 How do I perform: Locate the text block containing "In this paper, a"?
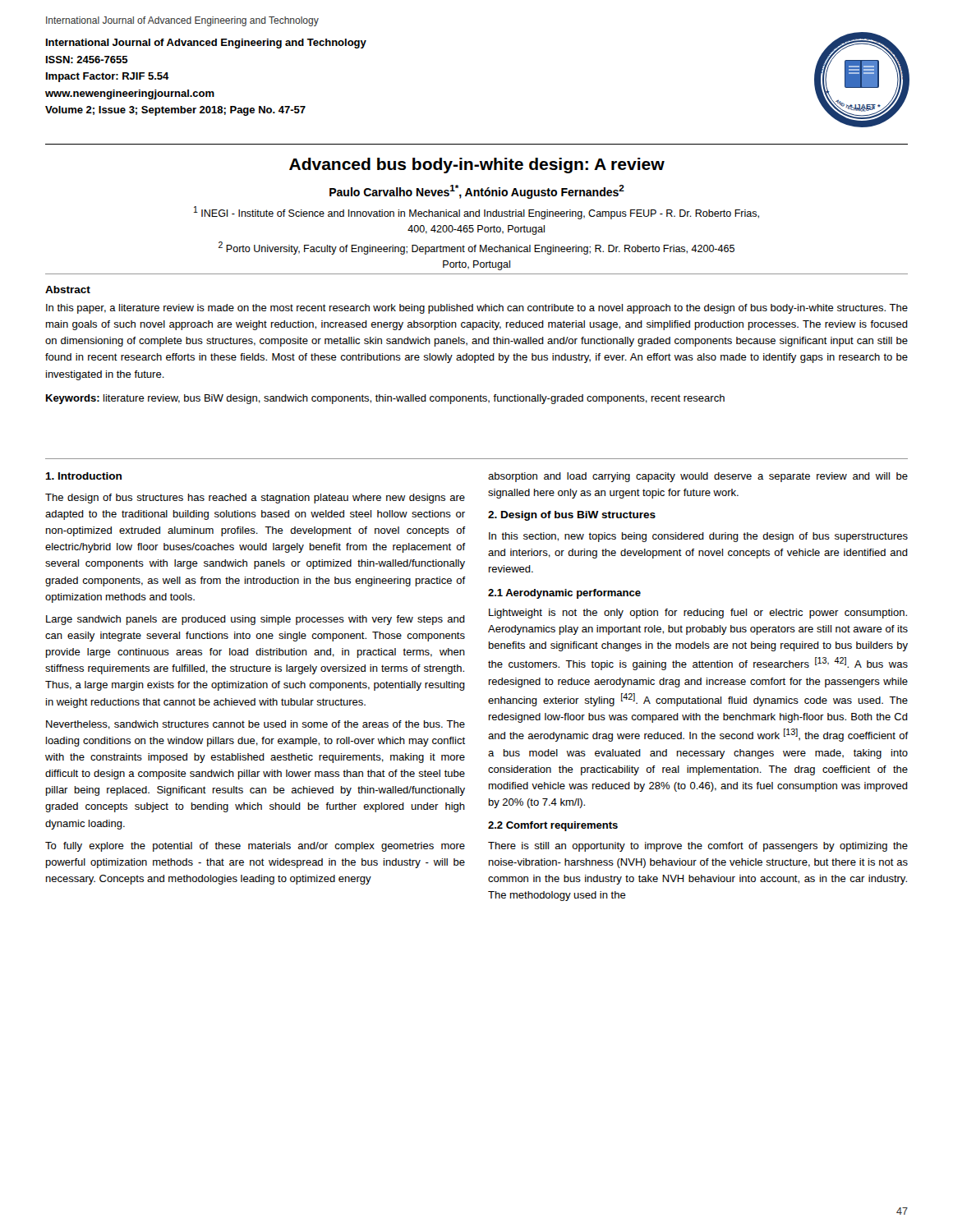(476, 341)
